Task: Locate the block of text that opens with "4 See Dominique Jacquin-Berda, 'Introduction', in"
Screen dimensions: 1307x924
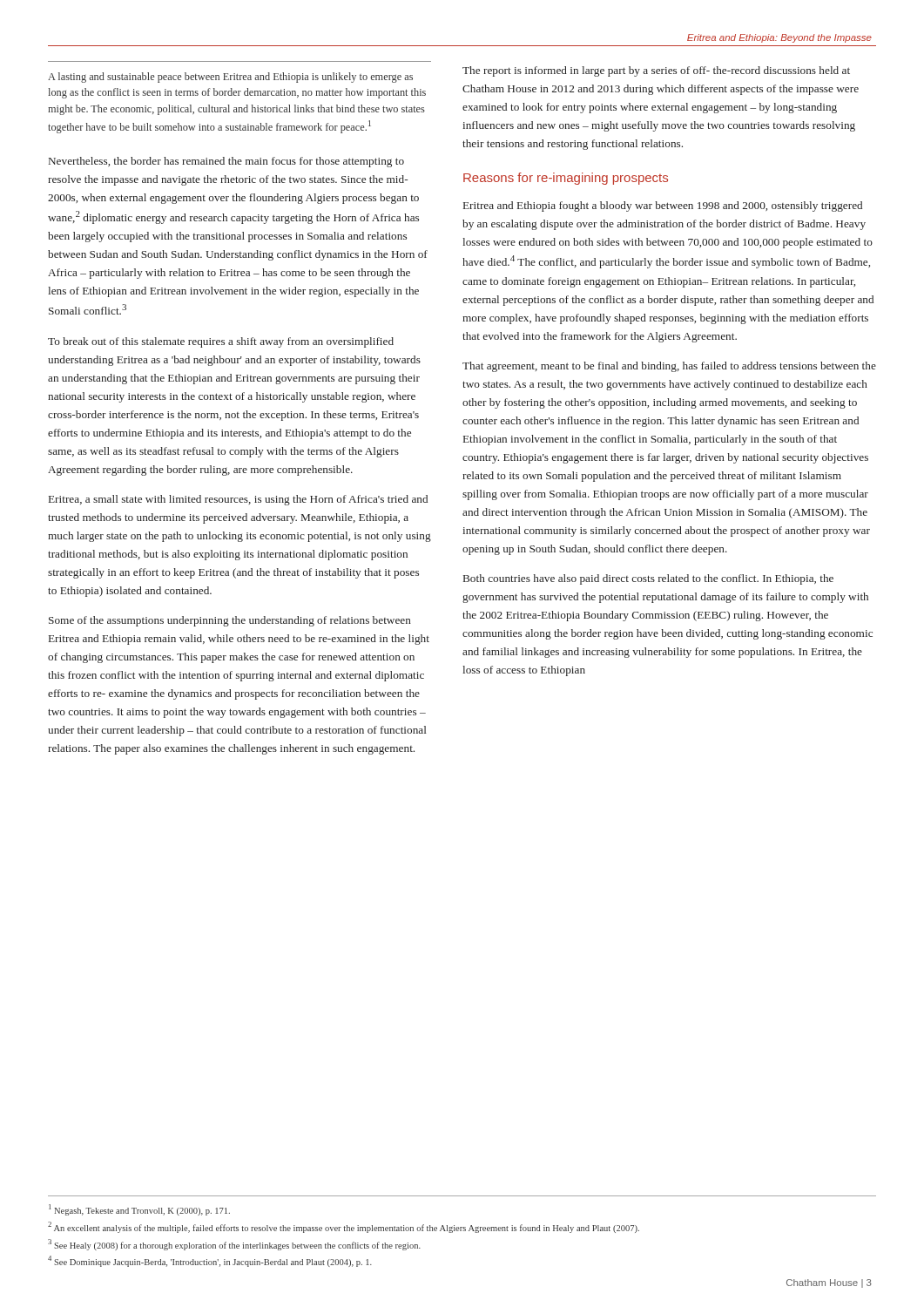Action: tap(210, 1260)
